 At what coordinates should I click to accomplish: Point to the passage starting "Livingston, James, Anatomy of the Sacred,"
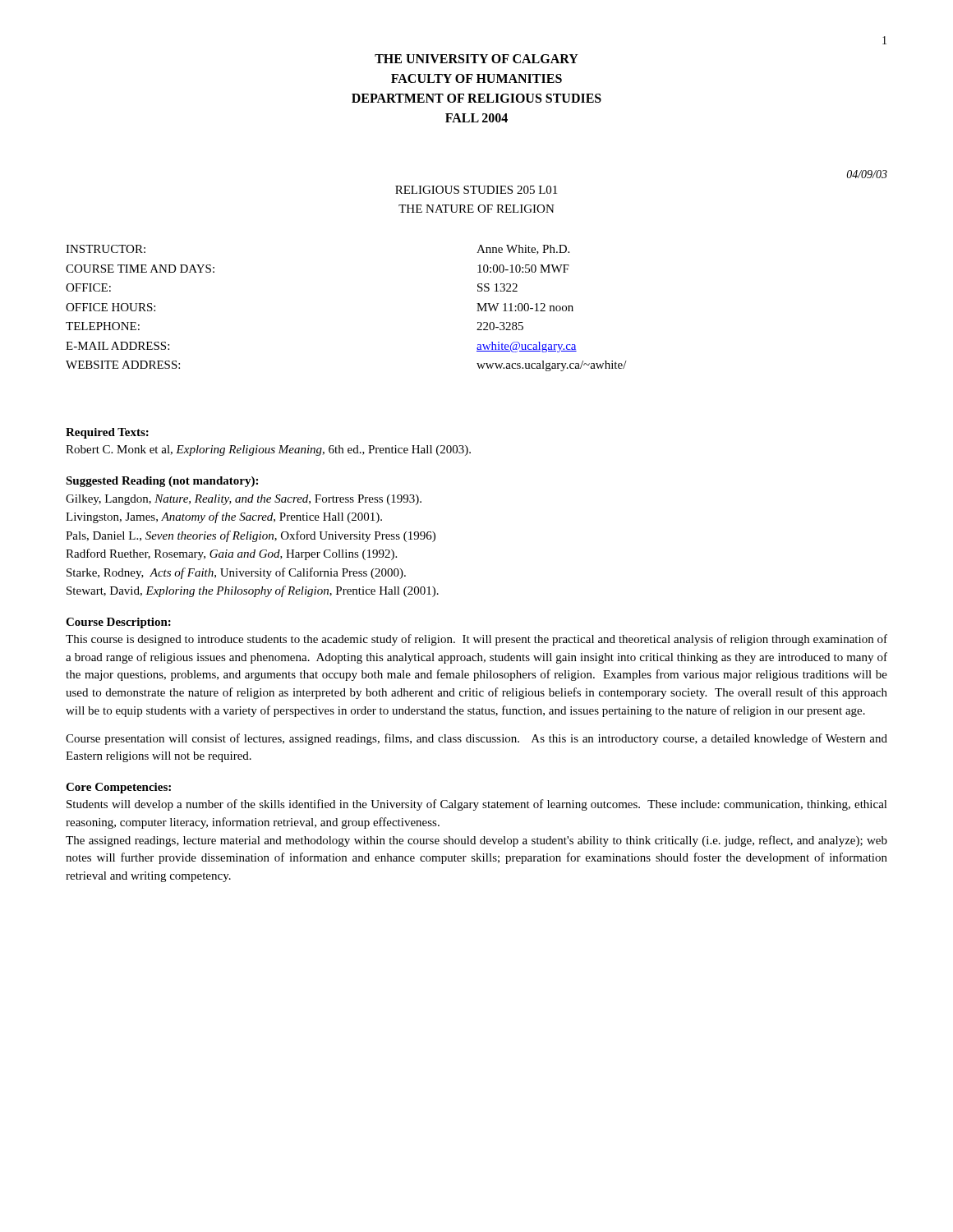tap(224, 517)
